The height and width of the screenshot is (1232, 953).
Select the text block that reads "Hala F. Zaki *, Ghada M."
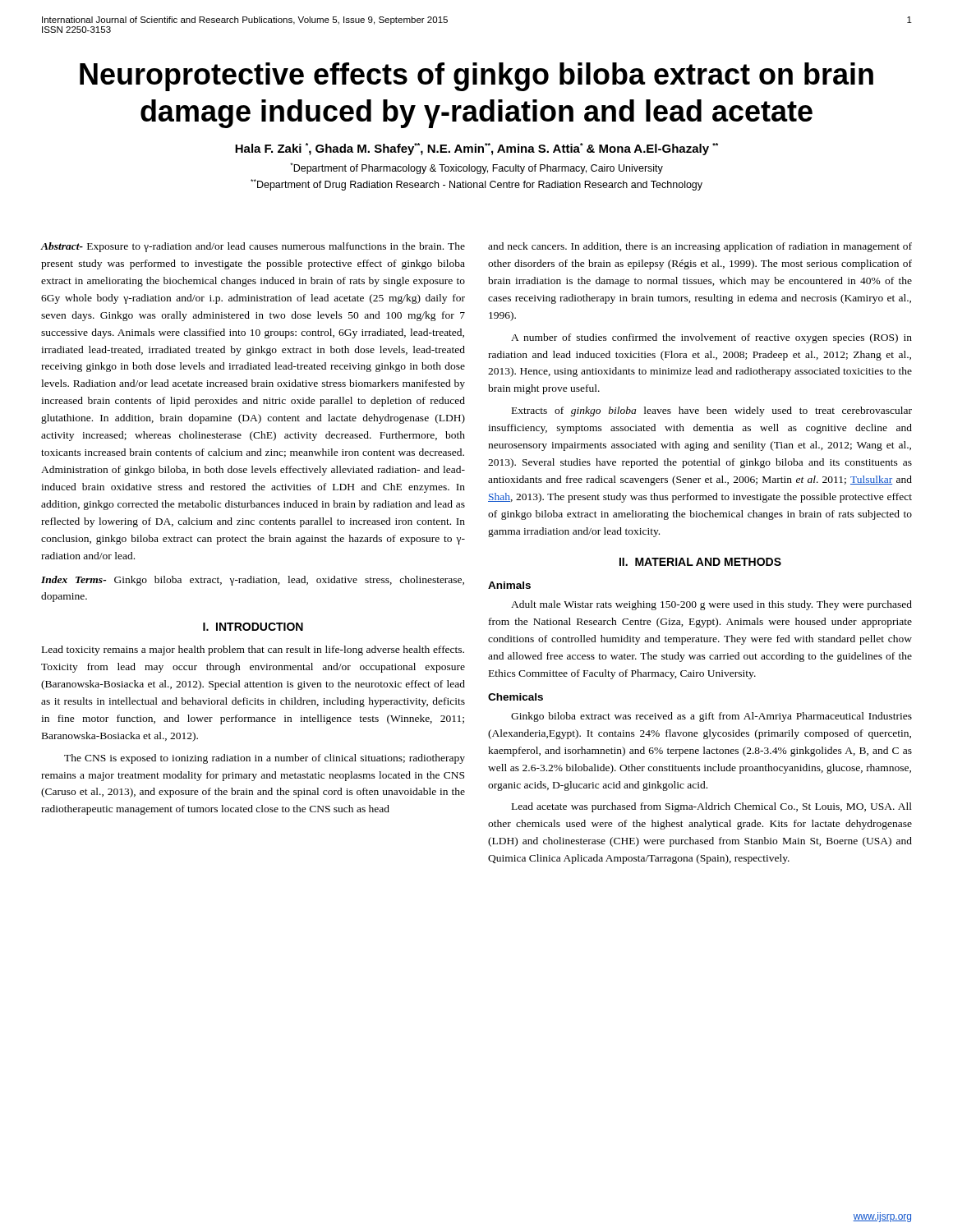pyautogui.click(x=476, y=148)
